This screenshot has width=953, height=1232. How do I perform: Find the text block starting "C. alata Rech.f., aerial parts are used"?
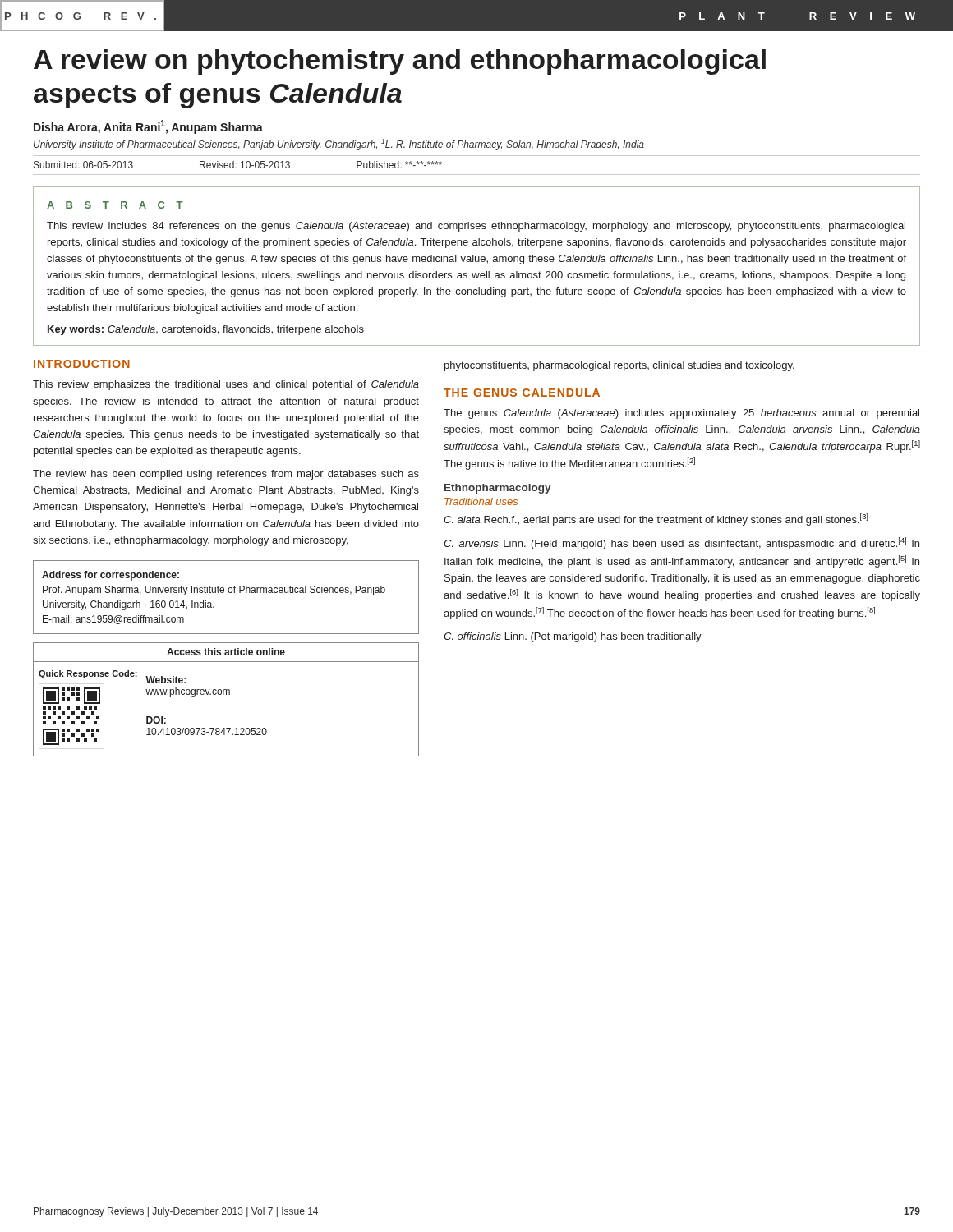pos(656,519)
